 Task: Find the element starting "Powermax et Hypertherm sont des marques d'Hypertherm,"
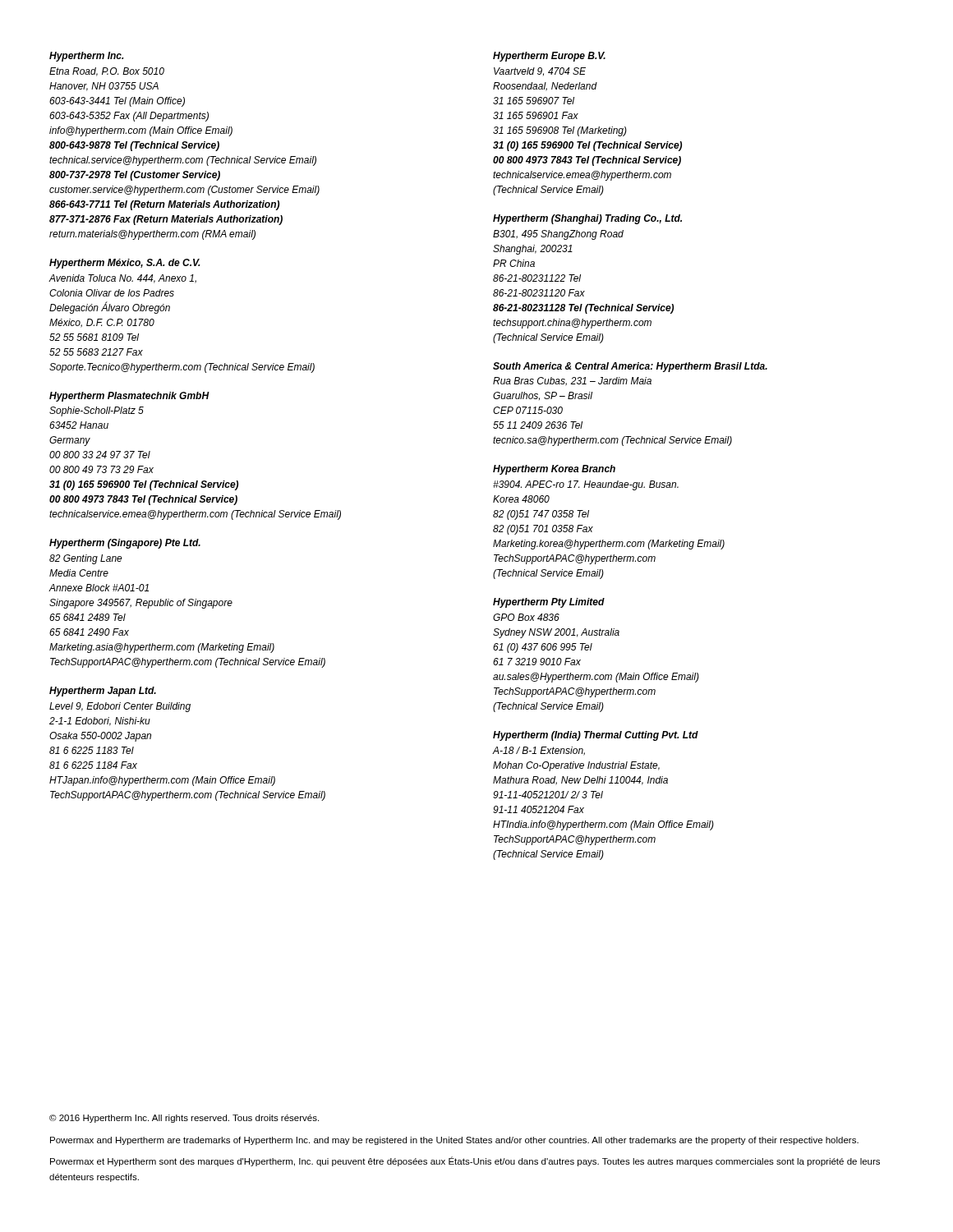[x=476, y=1169]
